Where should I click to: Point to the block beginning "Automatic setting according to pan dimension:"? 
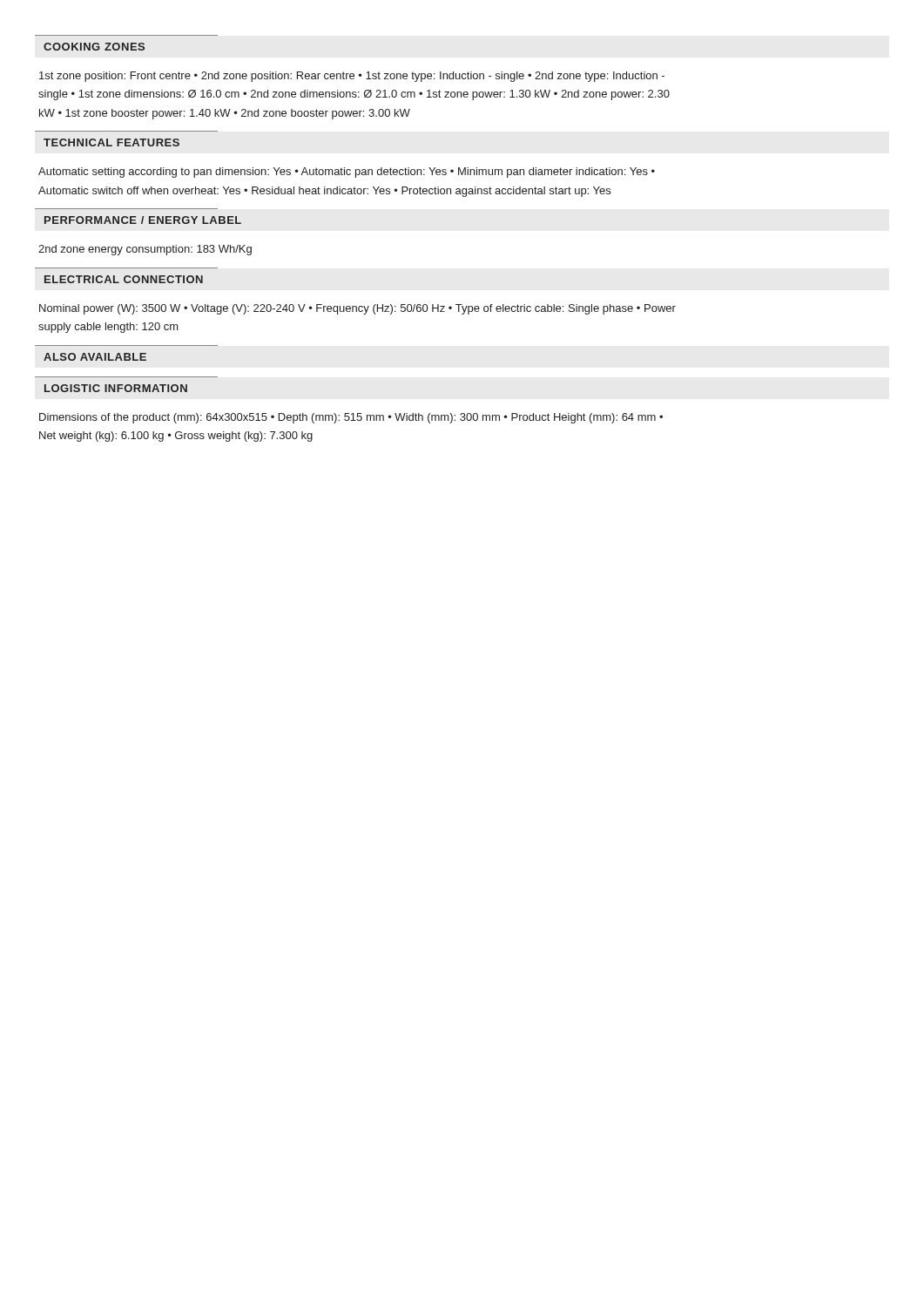click(x=347, y=181)
